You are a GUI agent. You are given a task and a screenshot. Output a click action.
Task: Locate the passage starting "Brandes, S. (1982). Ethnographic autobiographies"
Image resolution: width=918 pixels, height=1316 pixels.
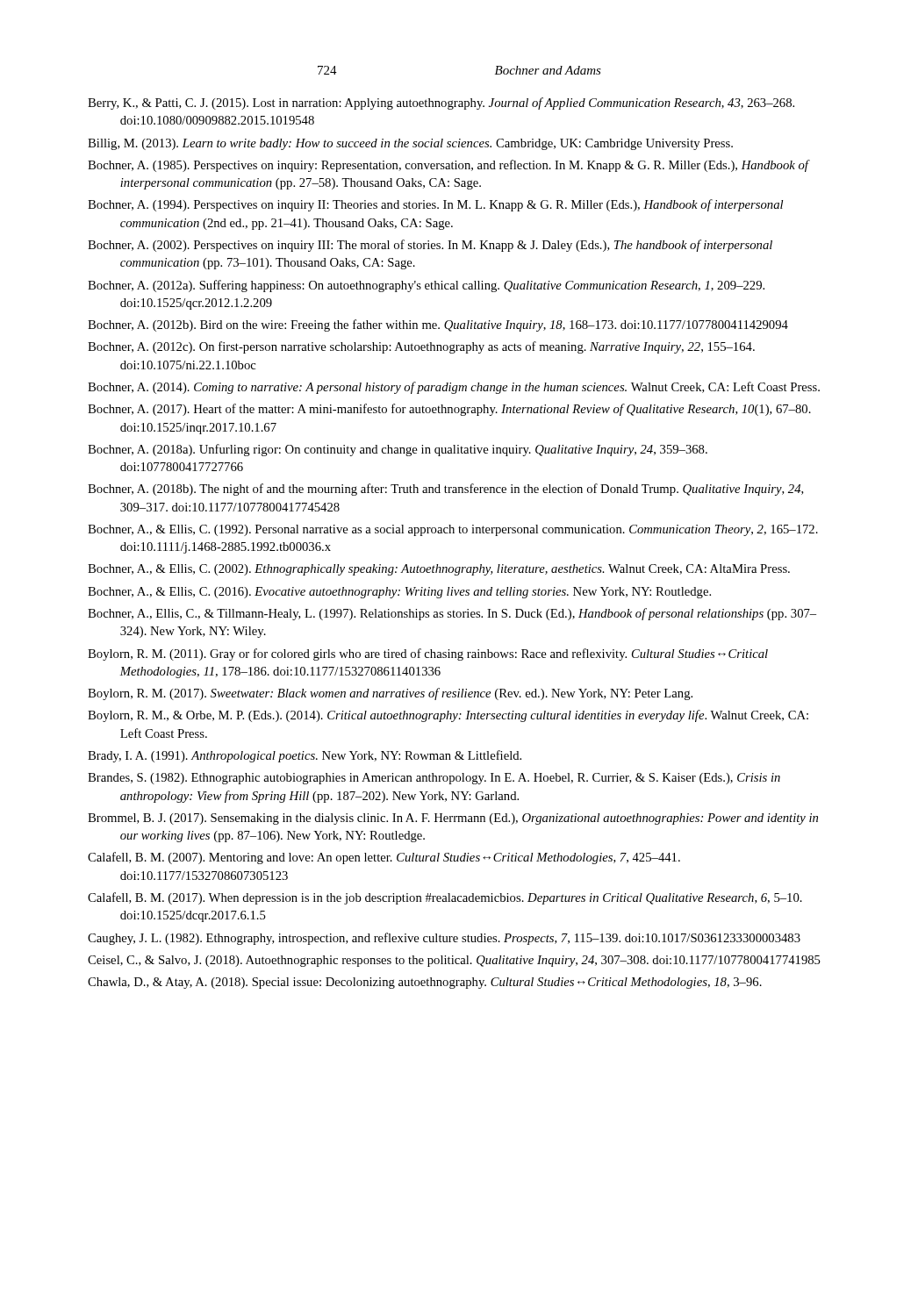tap(434, 786)
